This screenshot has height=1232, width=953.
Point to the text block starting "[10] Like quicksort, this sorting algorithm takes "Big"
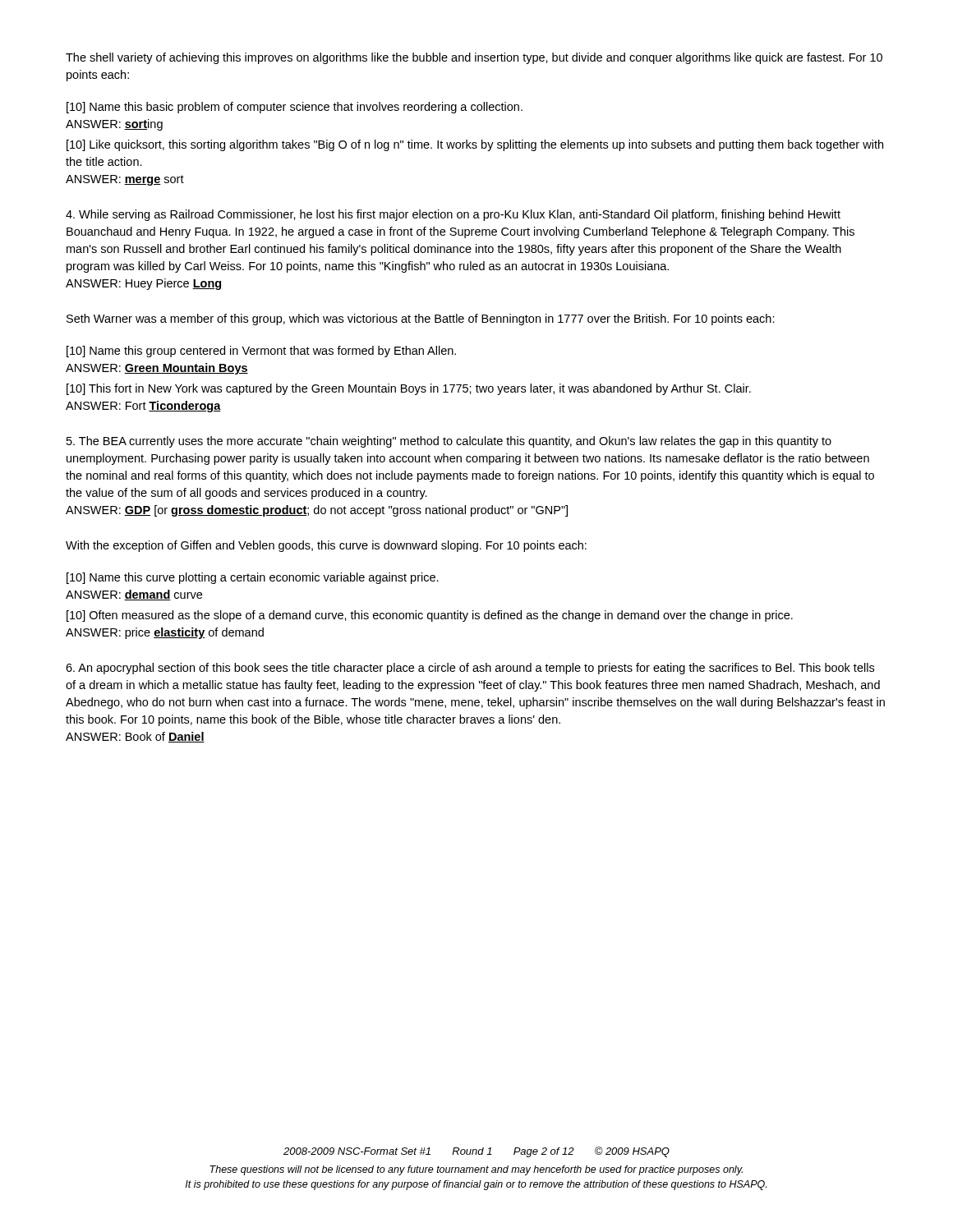475,145
